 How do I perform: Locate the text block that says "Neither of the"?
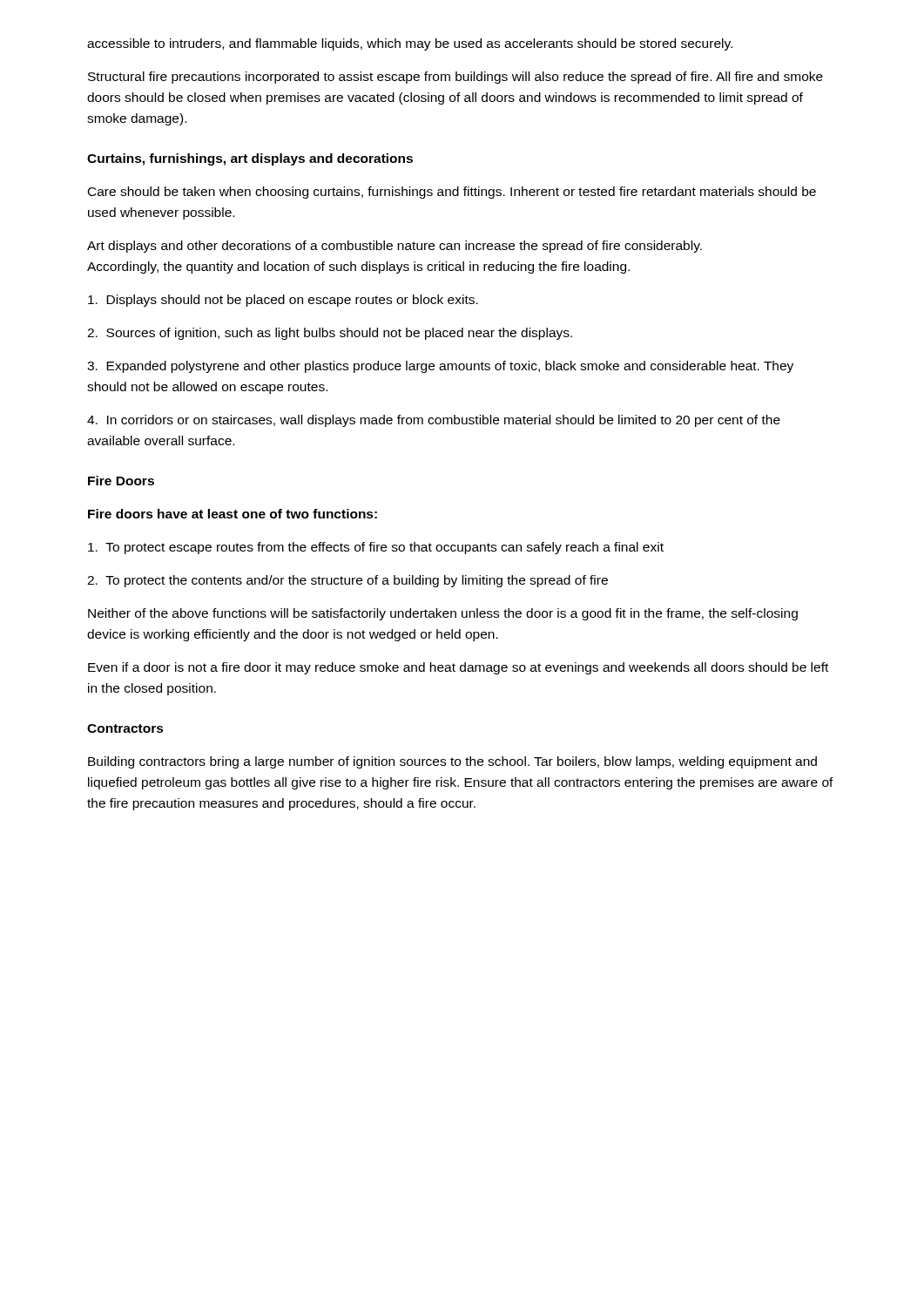click(443, 624)
